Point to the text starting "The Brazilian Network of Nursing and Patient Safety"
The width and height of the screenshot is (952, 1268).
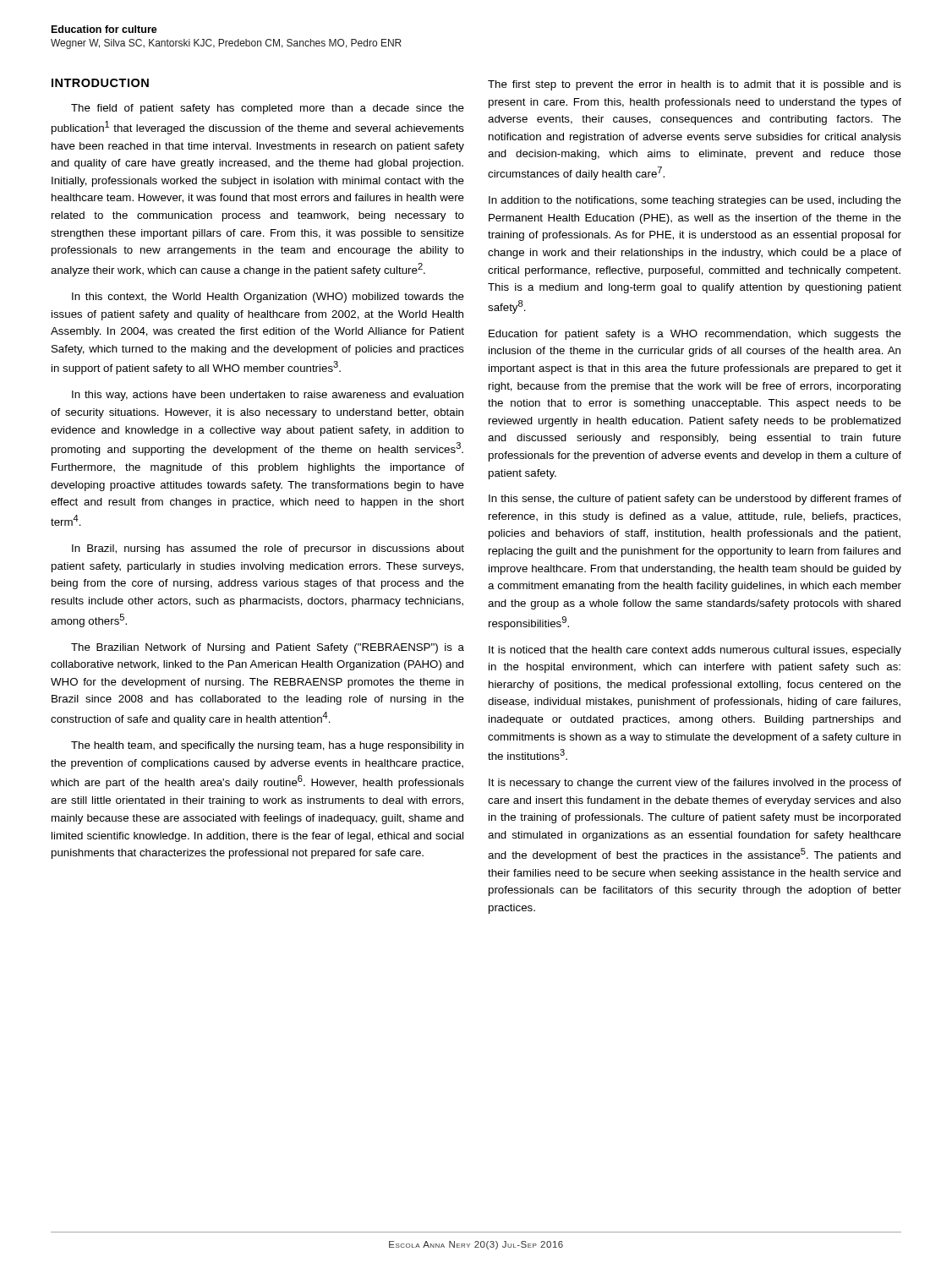coord(257,684)
